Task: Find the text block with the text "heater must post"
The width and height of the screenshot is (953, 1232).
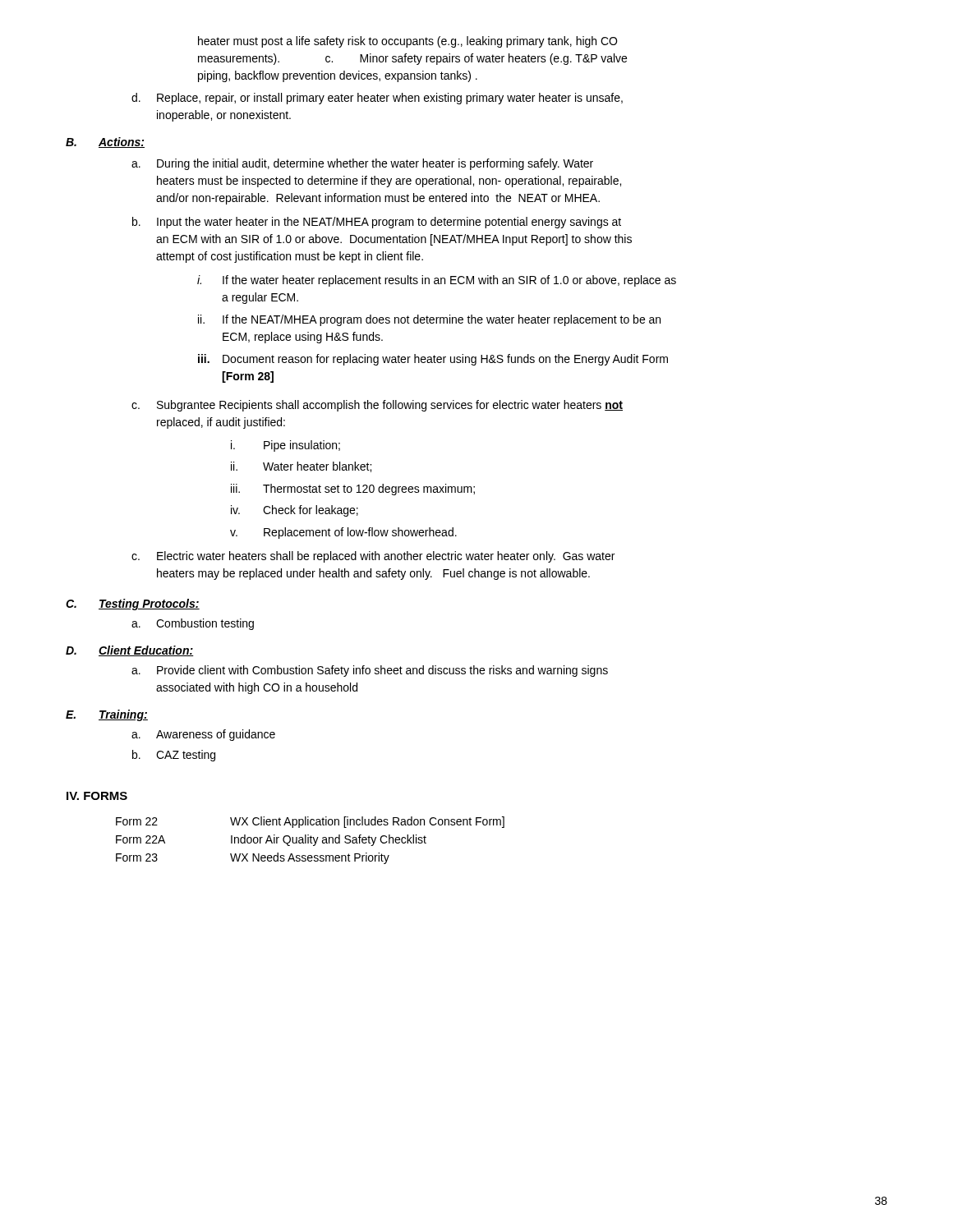Action: pyautogui.click(x=412, y=58)
